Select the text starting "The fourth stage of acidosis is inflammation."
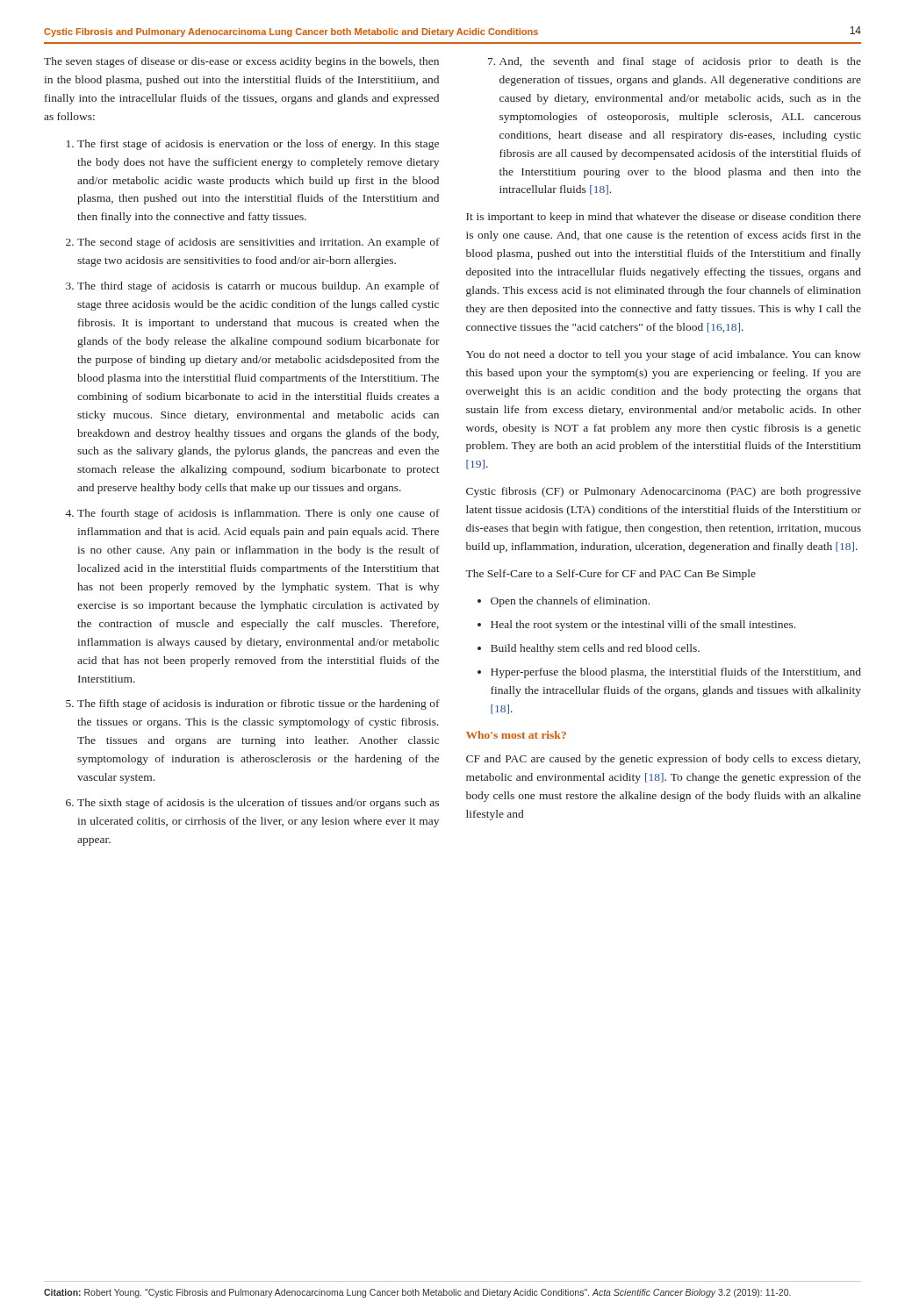Viewport: 905px width, 1316px height. click(258, 596)
